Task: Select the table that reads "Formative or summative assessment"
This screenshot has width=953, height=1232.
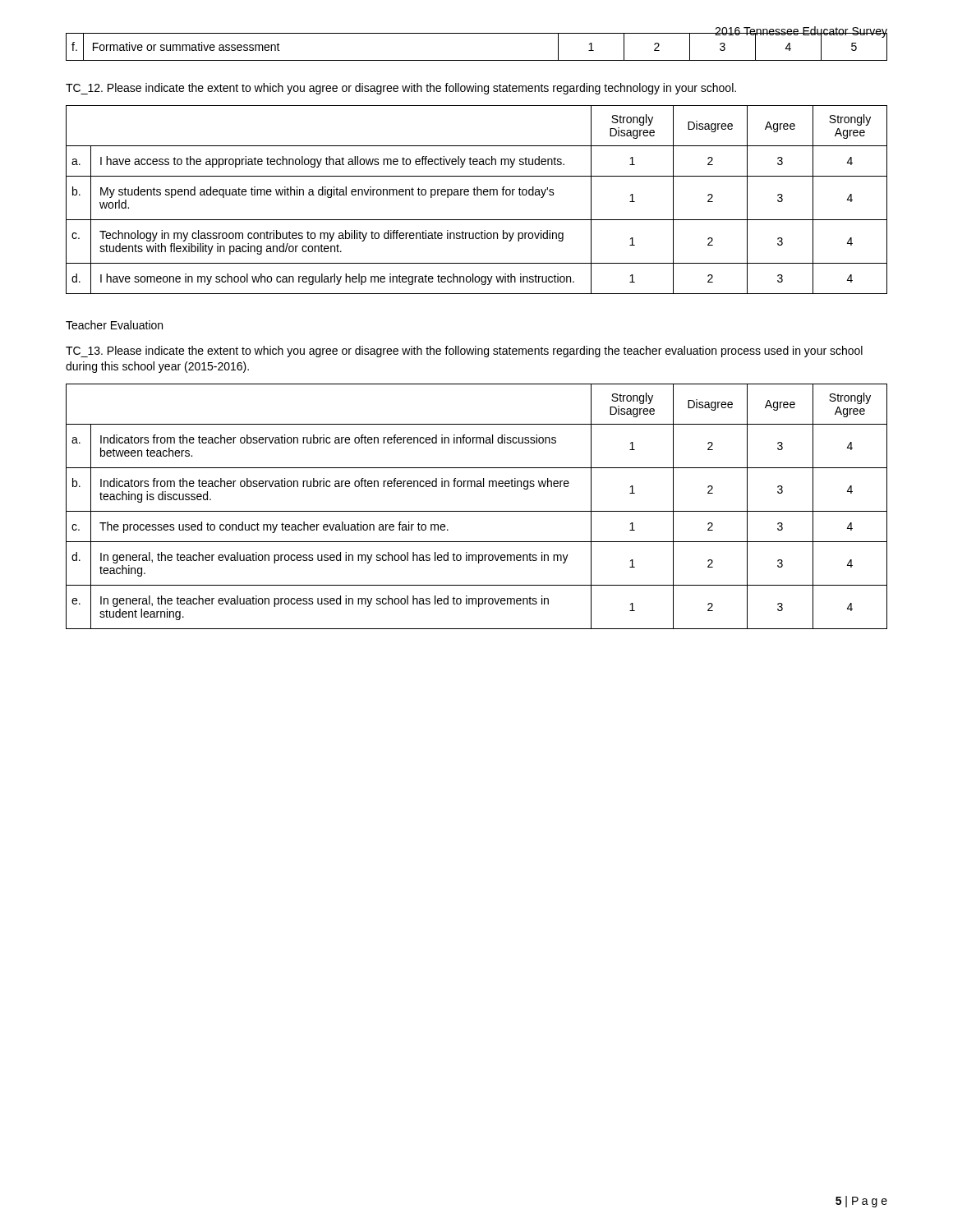Action: (x=476, y=47)
